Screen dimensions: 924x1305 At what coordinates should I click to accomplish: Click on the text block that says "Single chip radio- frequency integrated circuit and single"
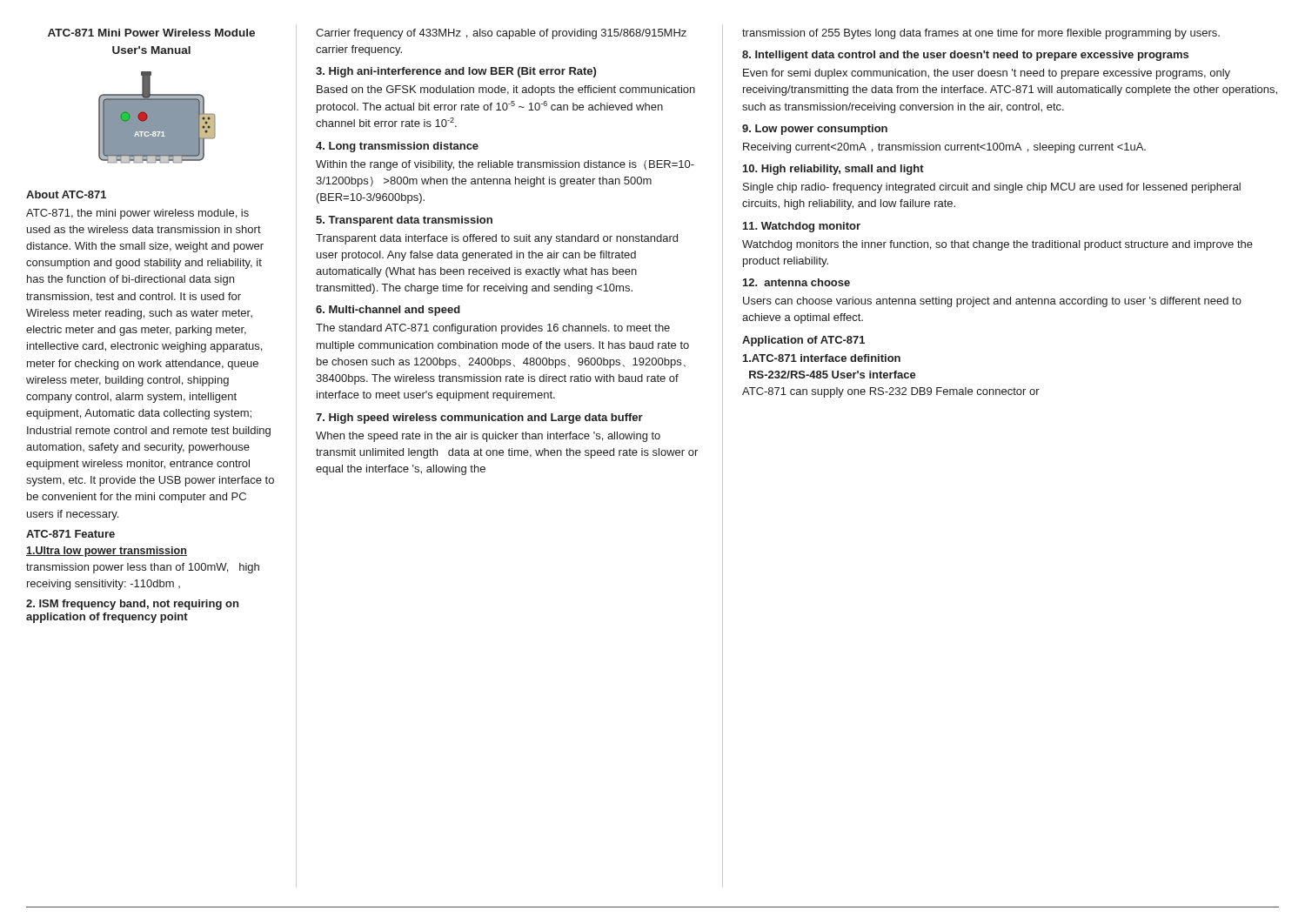1011,195
